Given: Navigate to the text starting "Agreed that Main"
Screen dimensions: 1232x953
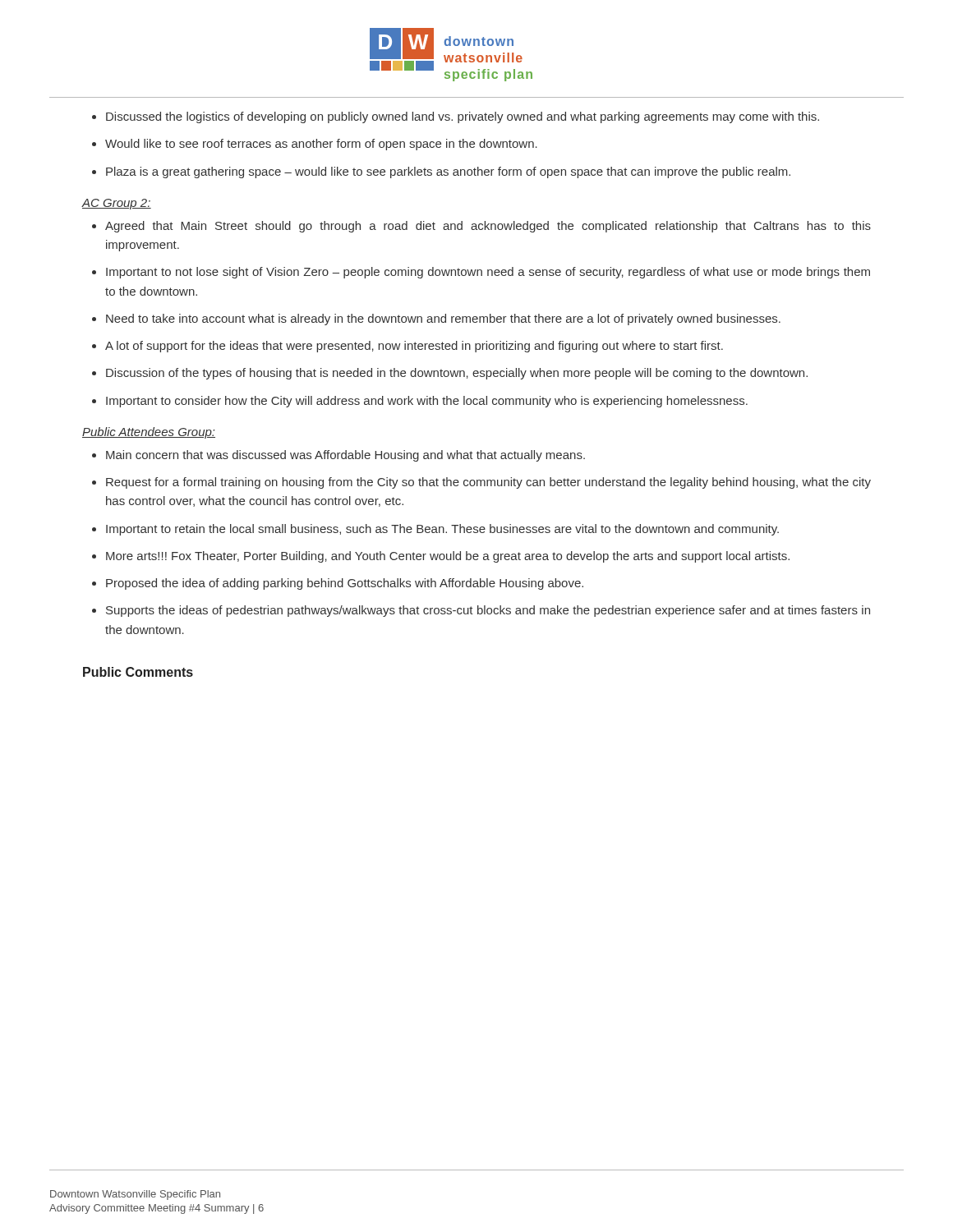Looking at the screenshot, I should (x=488, y=235).
